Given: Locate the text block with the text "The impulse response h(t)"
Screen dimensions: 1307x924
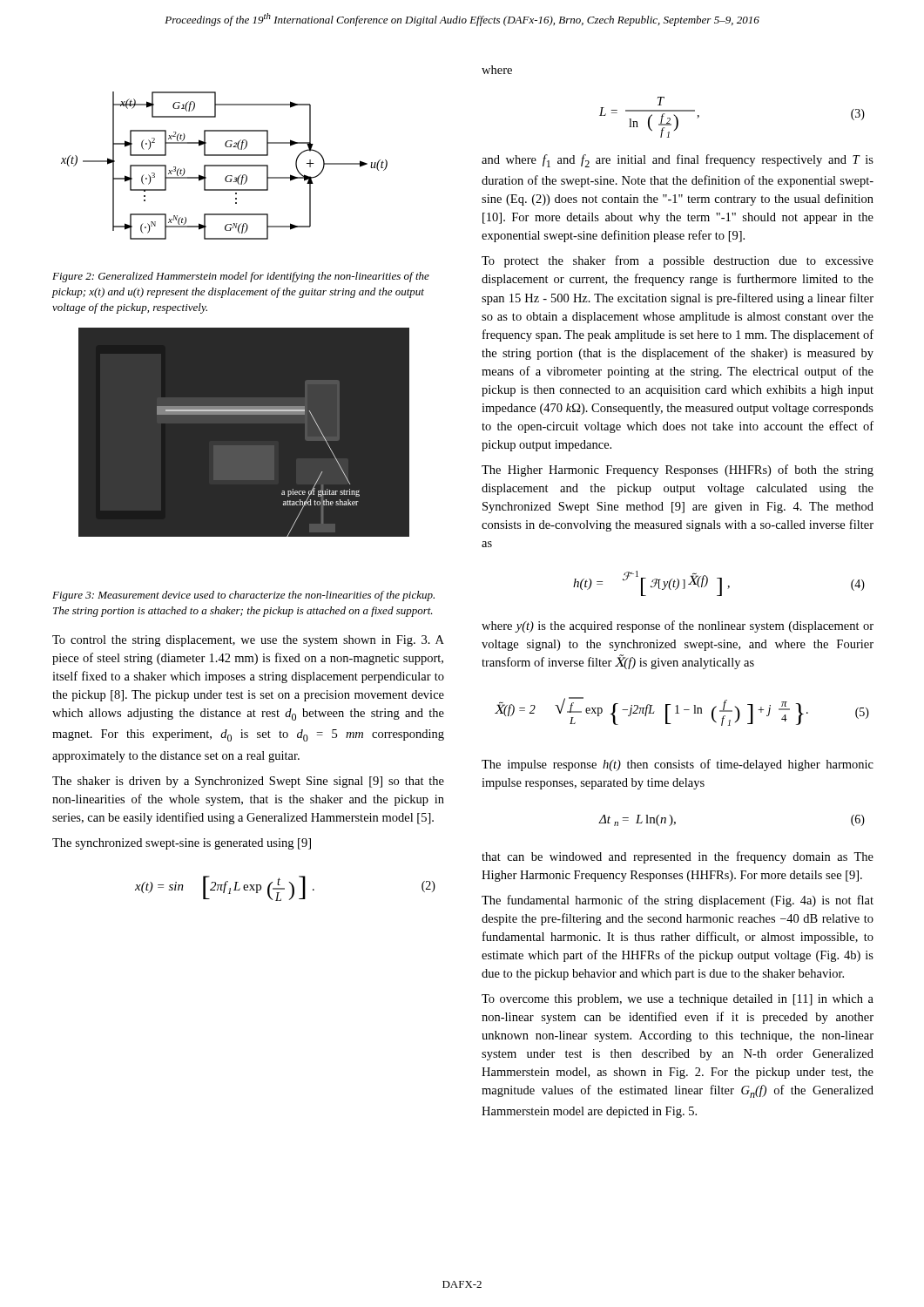Looking at the screenshot, I should coord(678,773).
